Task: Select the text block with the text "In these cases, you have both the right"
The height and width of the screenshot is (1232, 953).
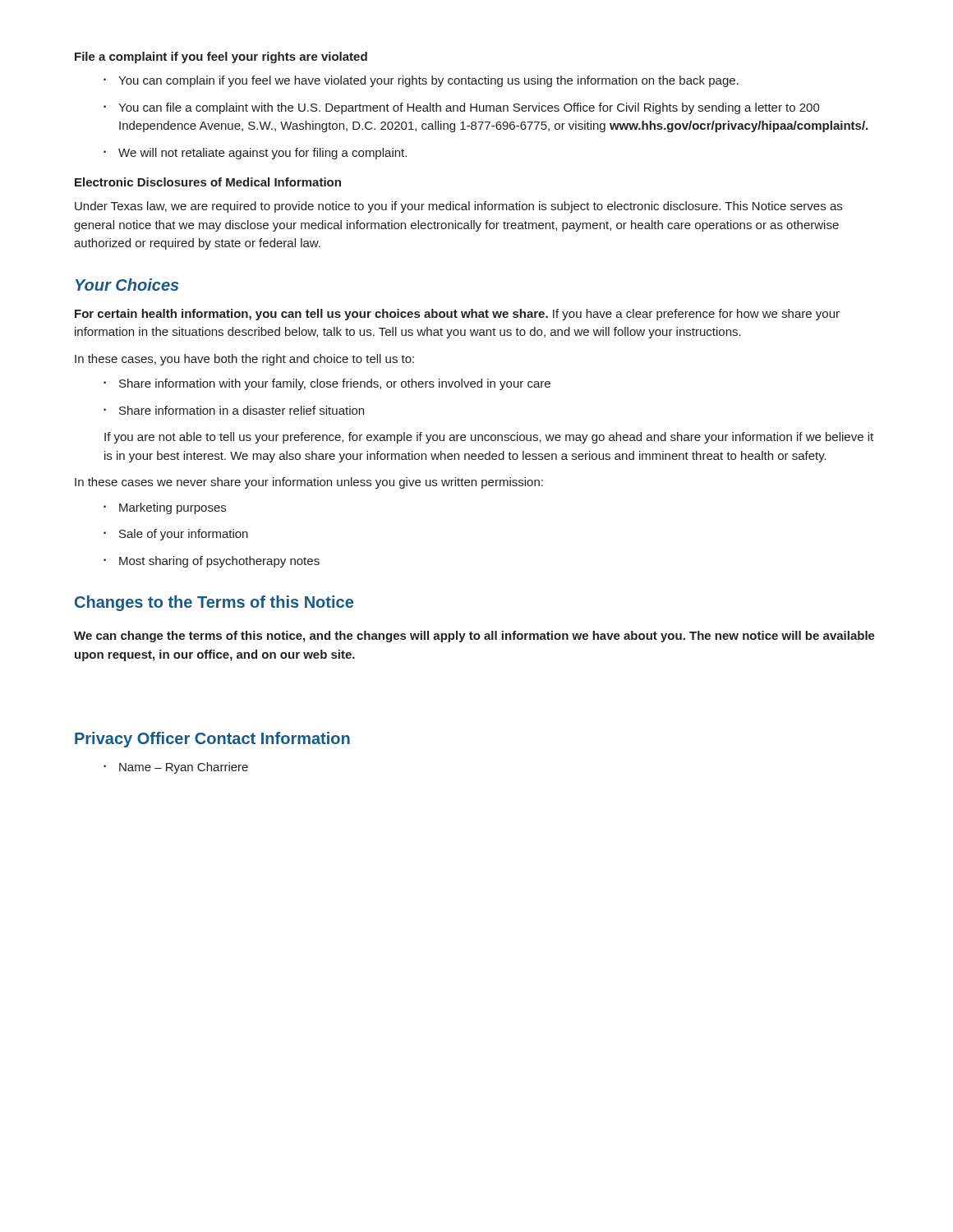Action: coord(245,358)
